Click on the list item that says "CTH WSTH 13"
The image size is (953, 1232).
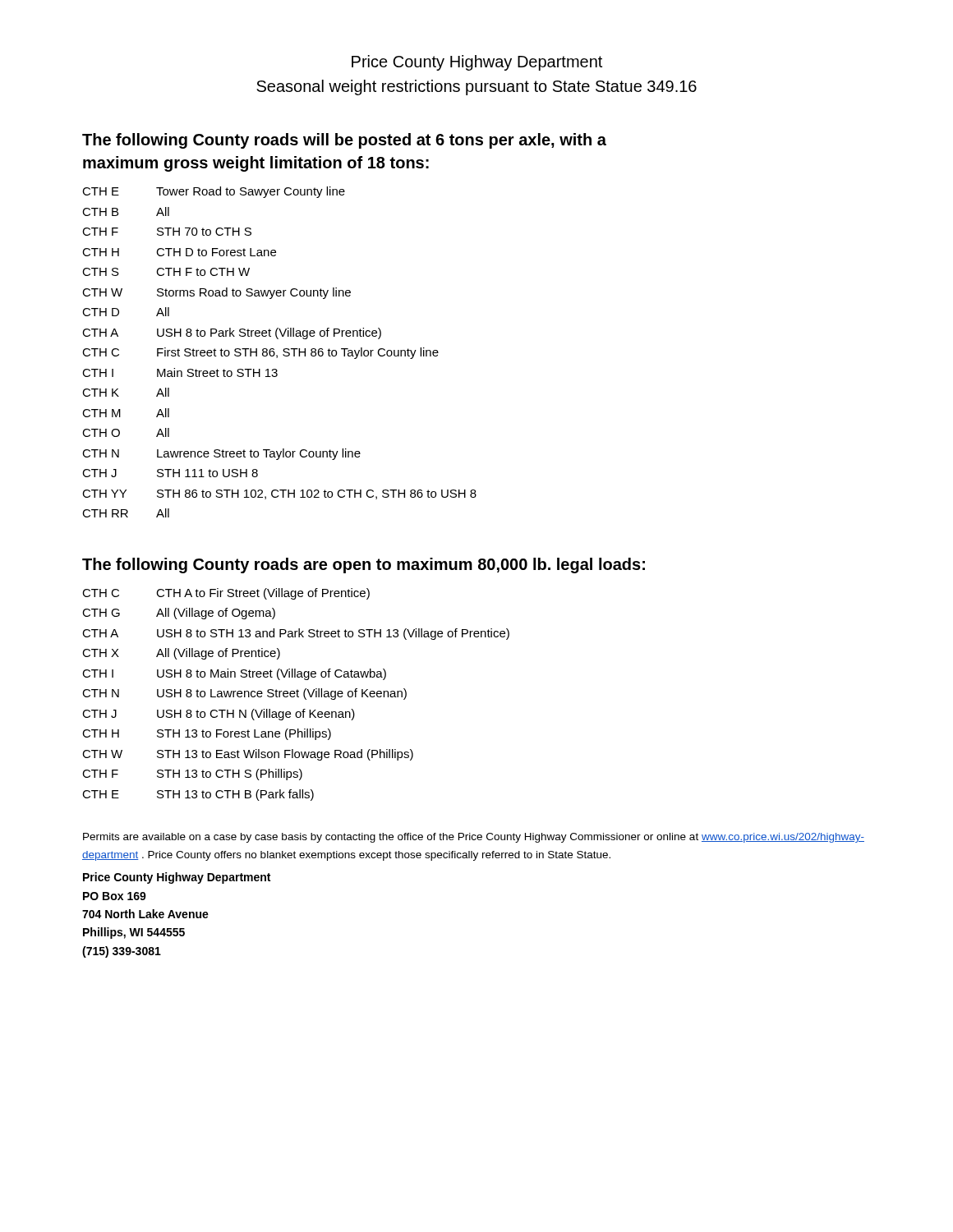tap(248, 755)
